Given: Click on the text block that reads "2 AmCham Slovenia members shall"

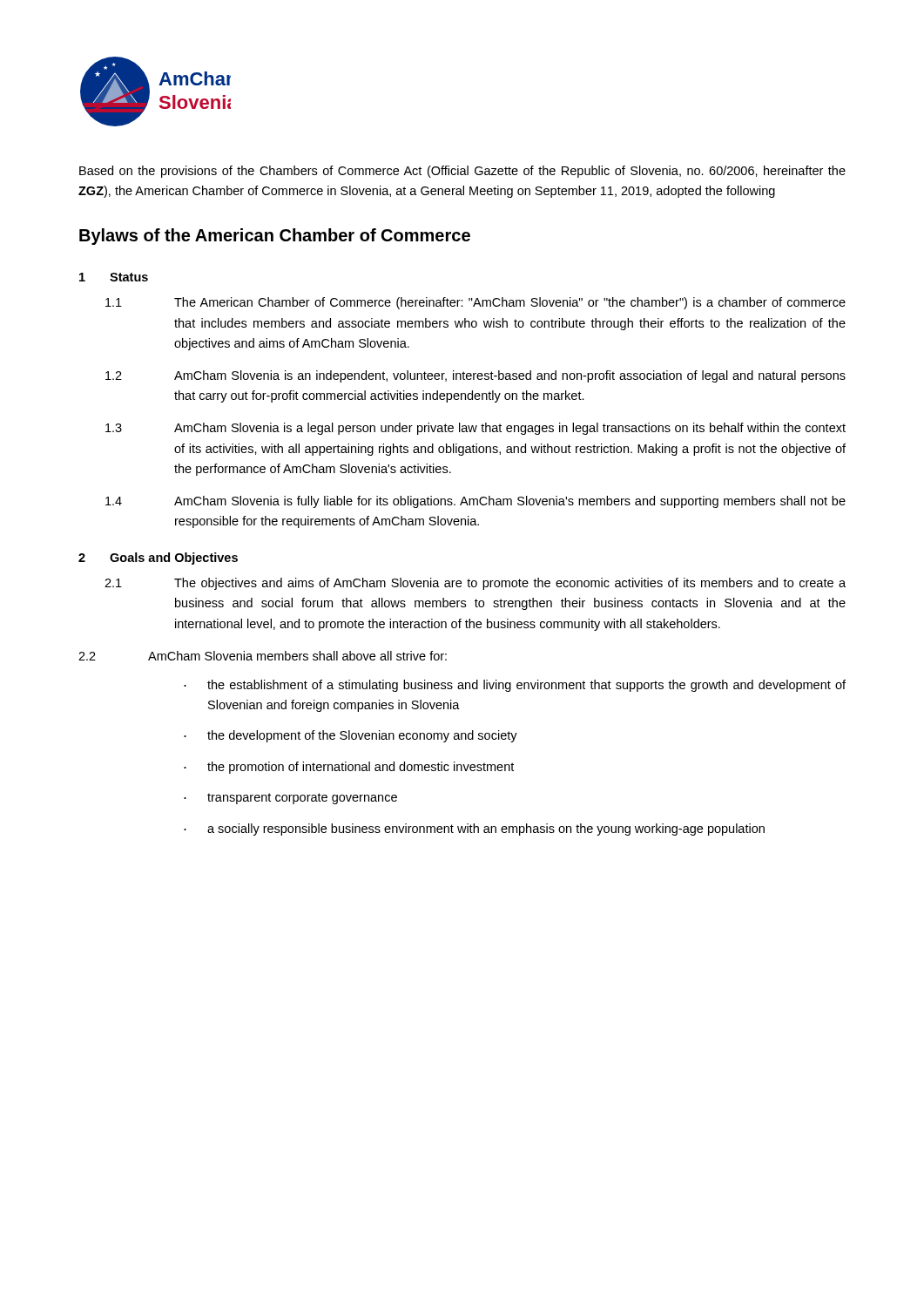Looking at the screenshot, I should pos(263,656).
